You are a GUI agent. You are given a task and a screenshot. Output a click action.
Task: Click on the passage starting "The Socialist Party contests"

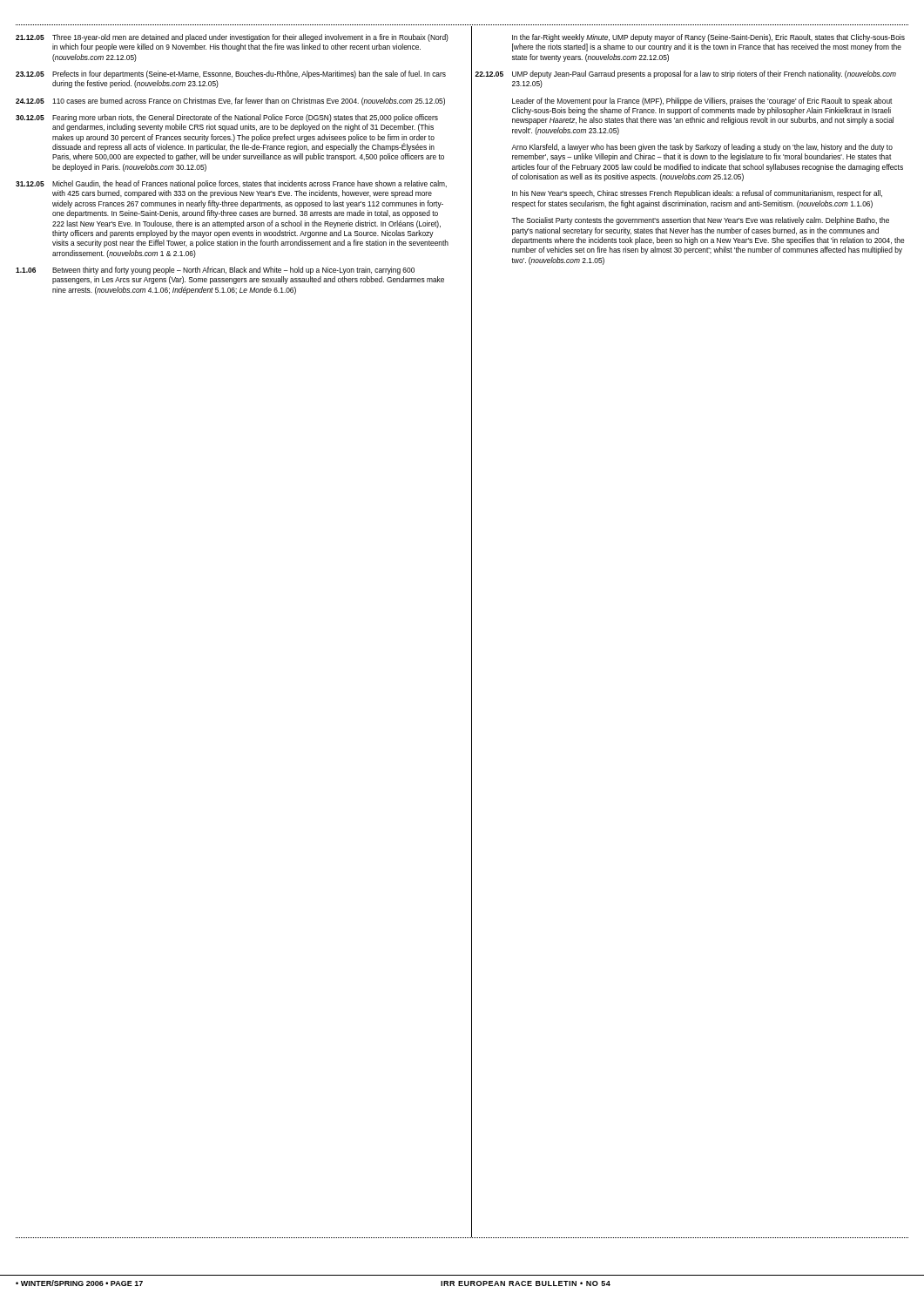pos(692,241)
